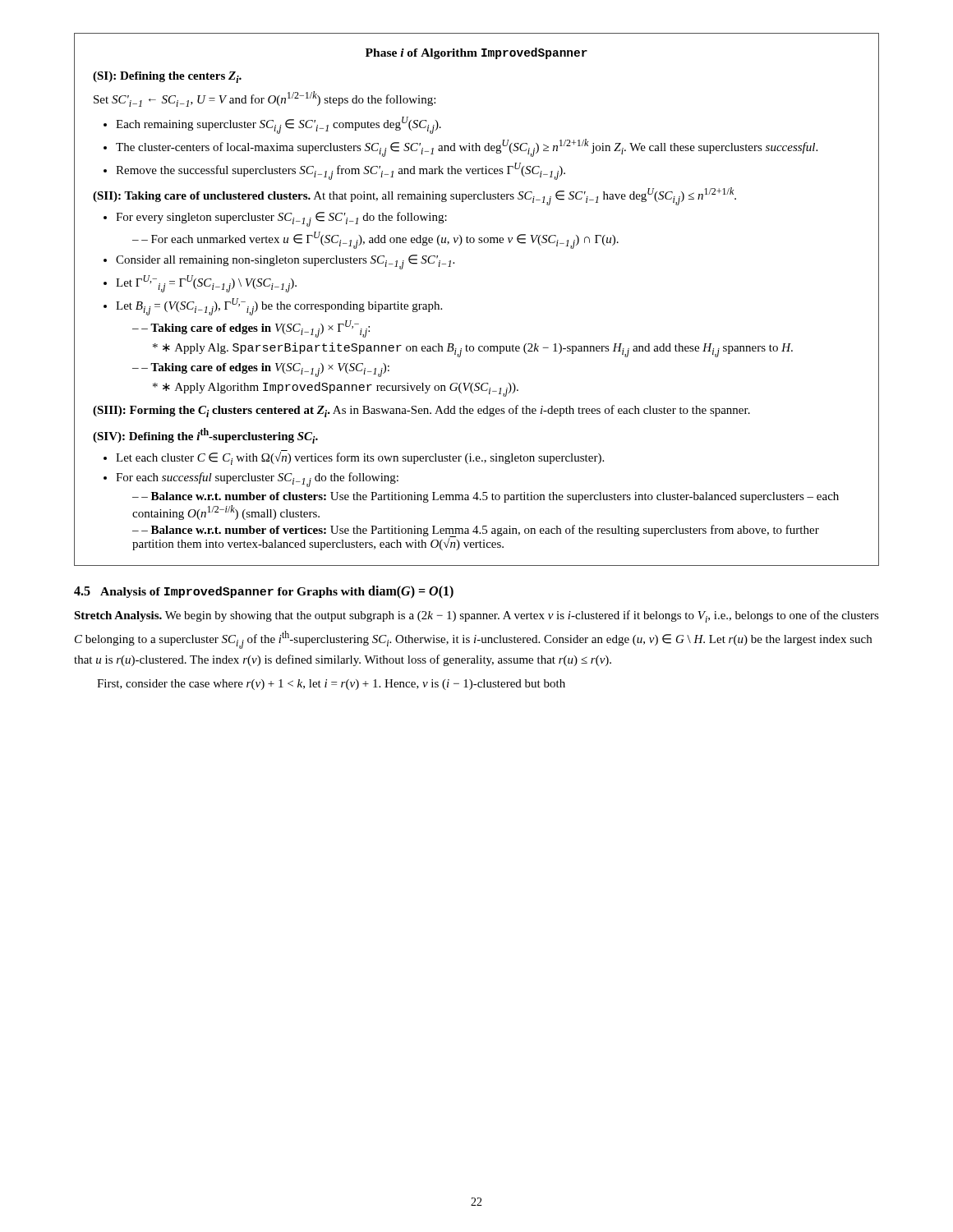Viewport: 953px width, 1232px height.
Task: Click on the section header that reads "4.5 Analysis of ImprovedSpanner for Graphs"
Action: click(264, 592)
